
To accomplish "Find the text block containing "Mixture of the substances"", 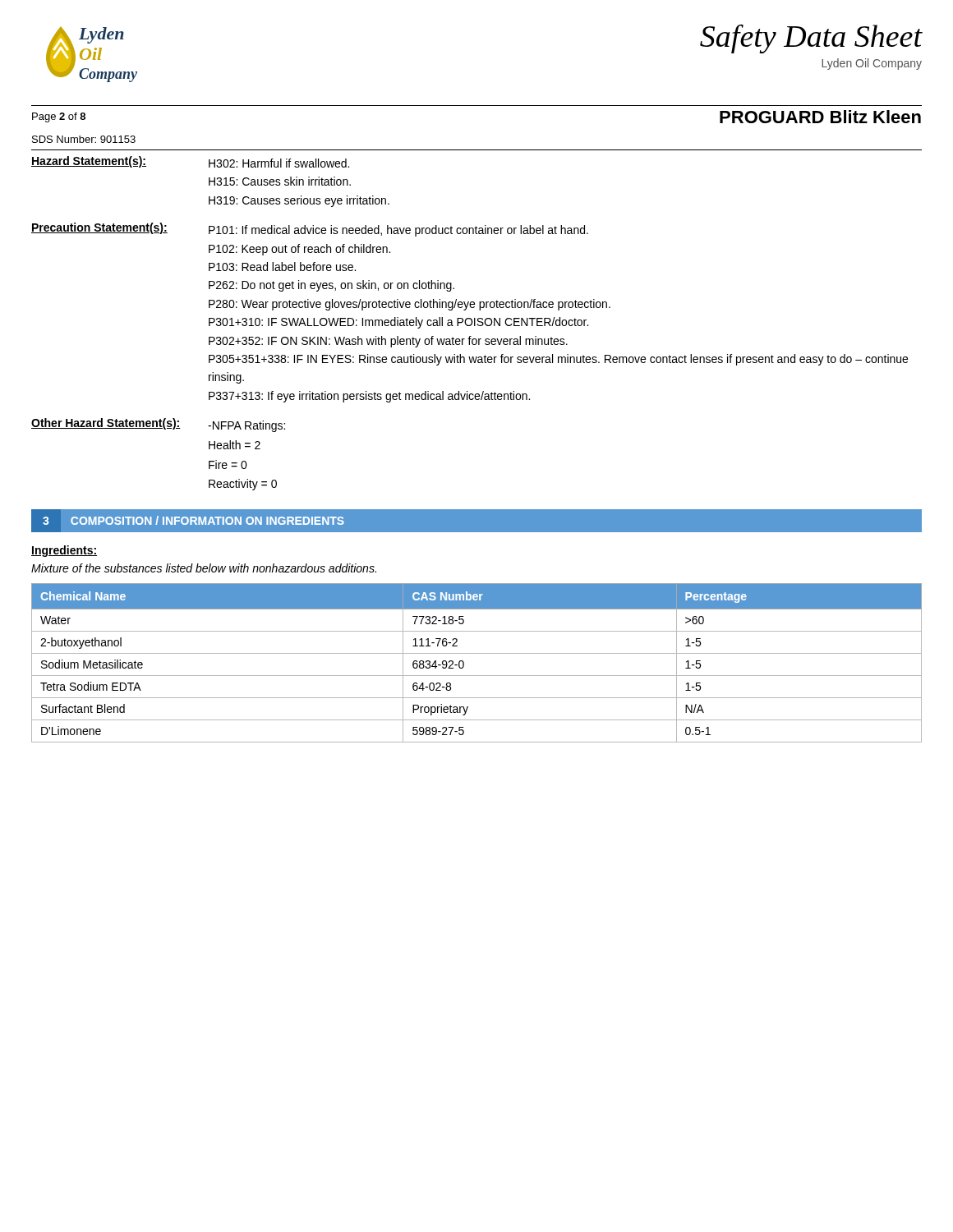I will pos(205,569).
